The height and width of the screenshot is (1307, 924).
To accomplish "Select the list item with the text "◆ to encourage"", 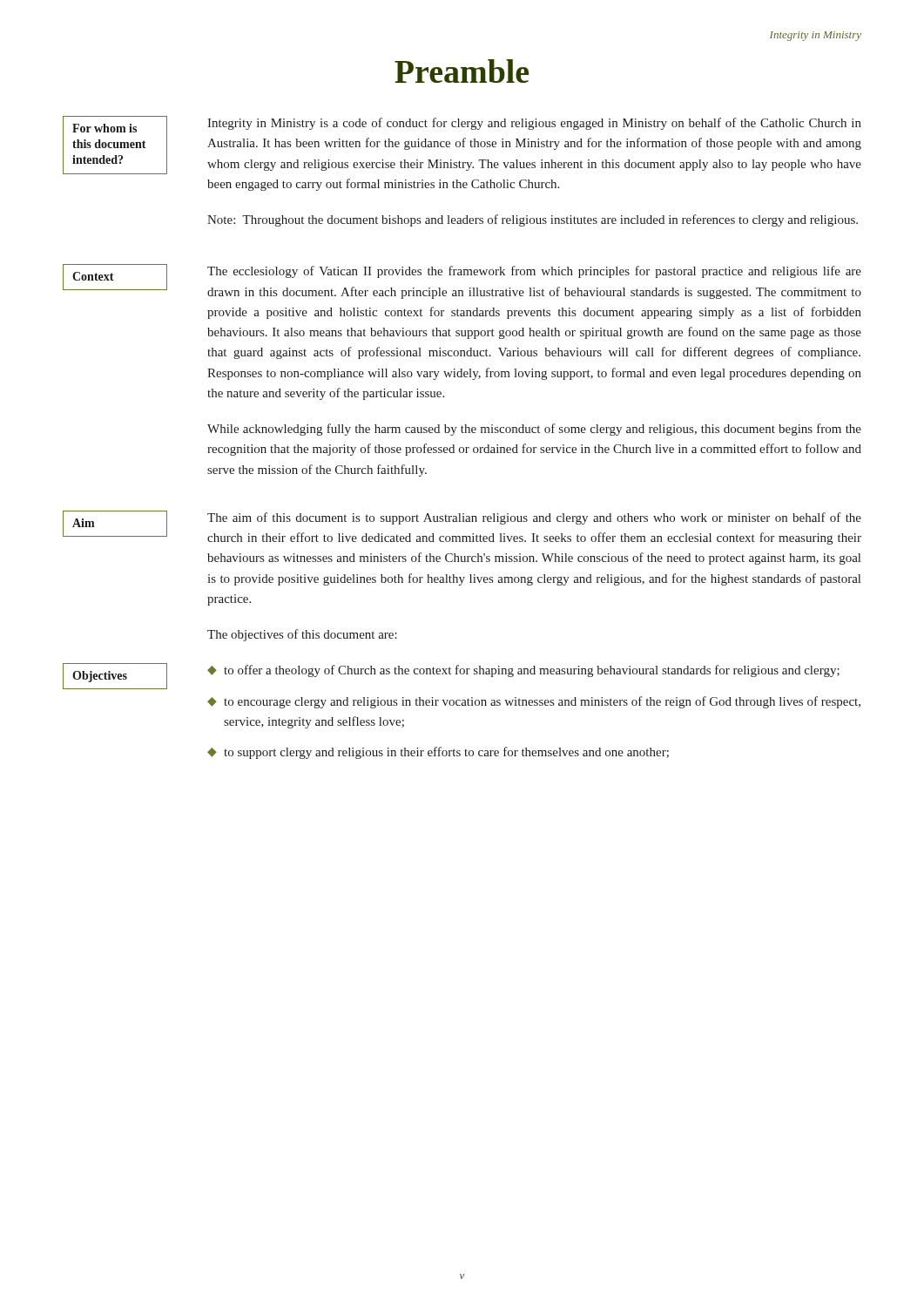I will 534,712.
